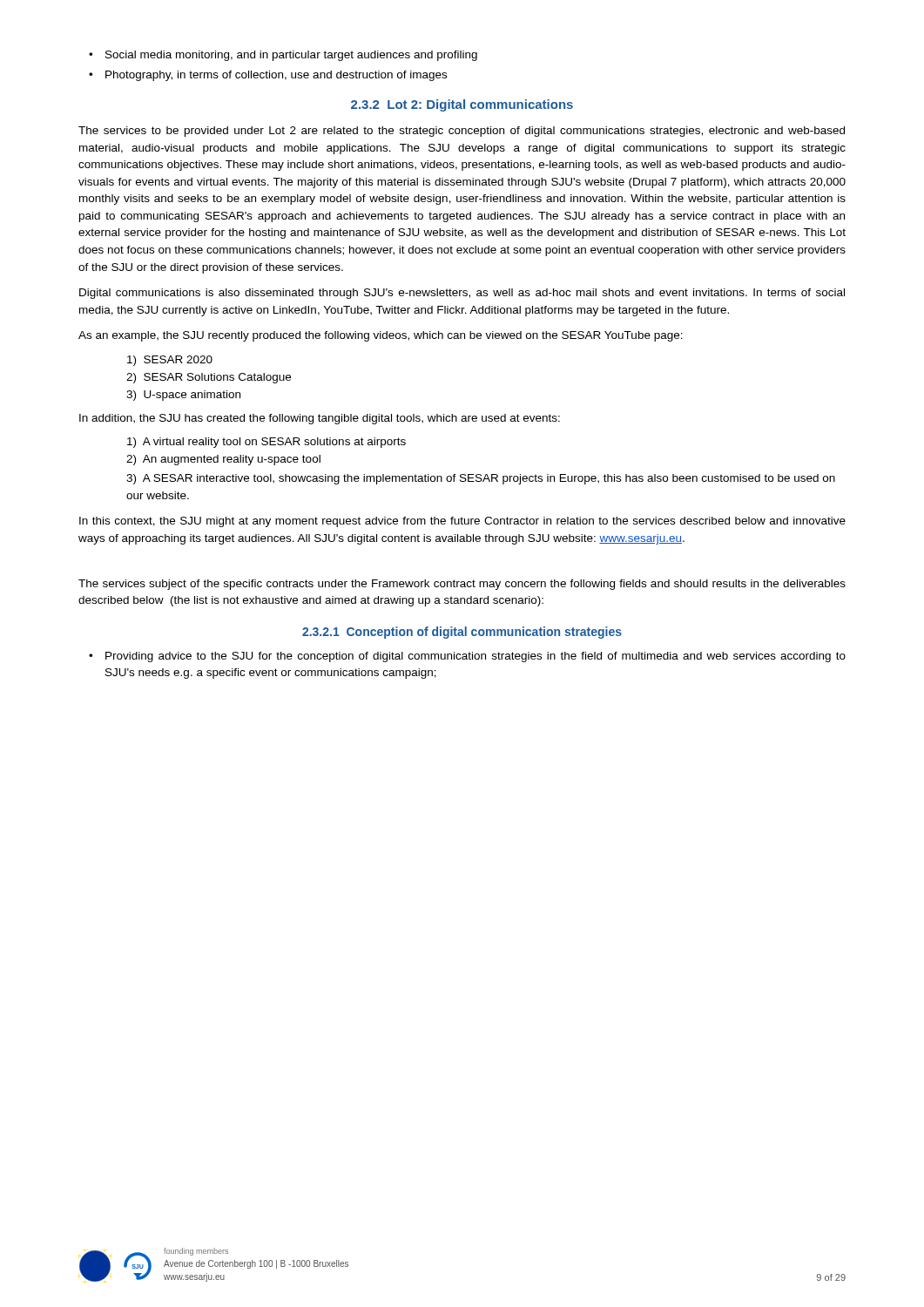Select the text block that says "In this context, the SJU"
Viewport: 924px width, 1307px height.
[462, 530]
